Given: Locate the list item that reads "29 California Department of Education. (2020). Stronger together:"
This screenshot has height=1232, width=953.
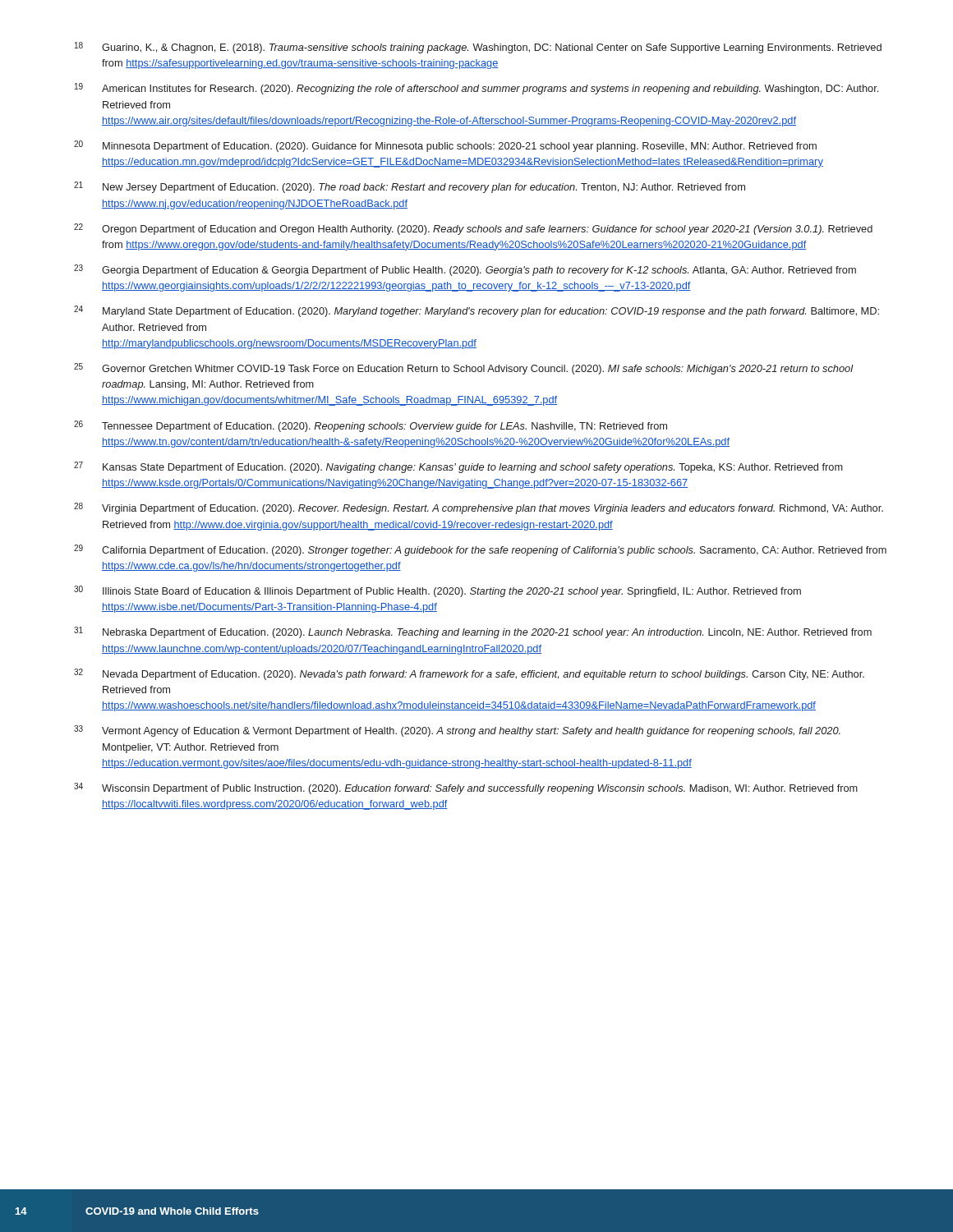Looking at the screenshot, I should click(x=480, y=557).
